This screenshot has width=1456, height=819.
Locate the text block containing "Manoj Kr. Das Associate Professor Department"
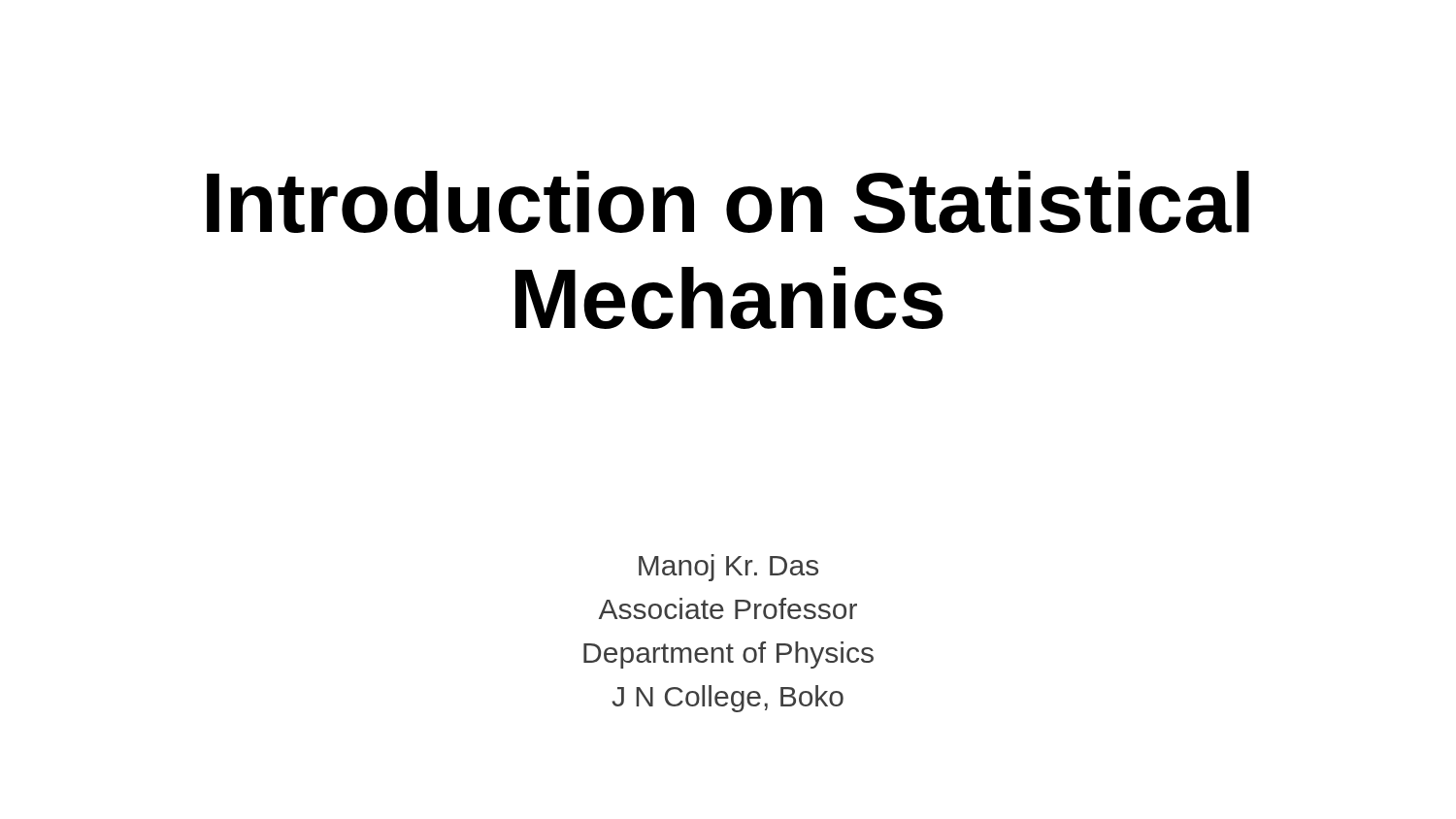pos(728,631)
